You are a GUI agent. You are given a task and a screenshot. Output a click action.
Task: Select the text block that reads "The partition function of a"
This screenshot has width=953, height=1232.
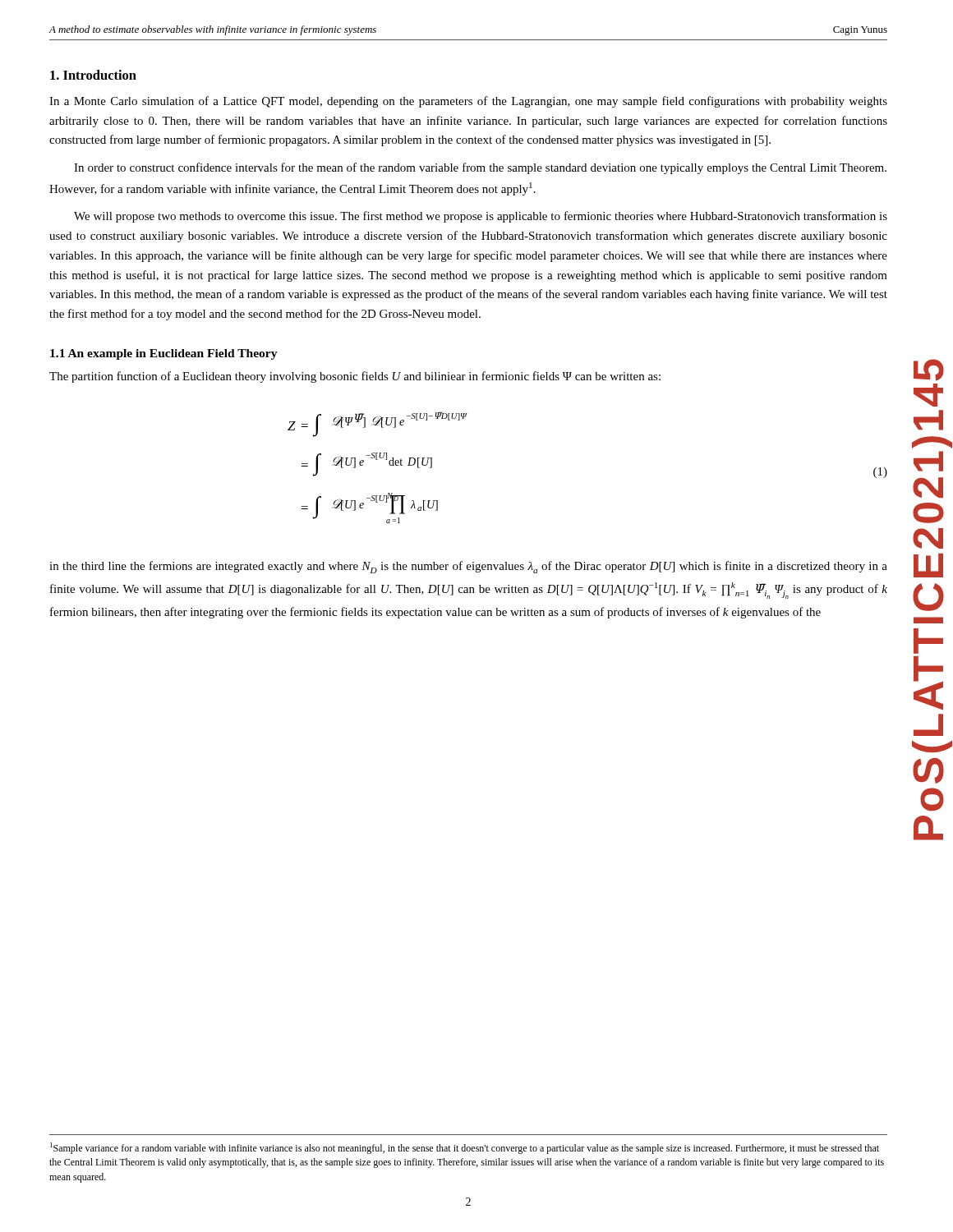[468, 376]
